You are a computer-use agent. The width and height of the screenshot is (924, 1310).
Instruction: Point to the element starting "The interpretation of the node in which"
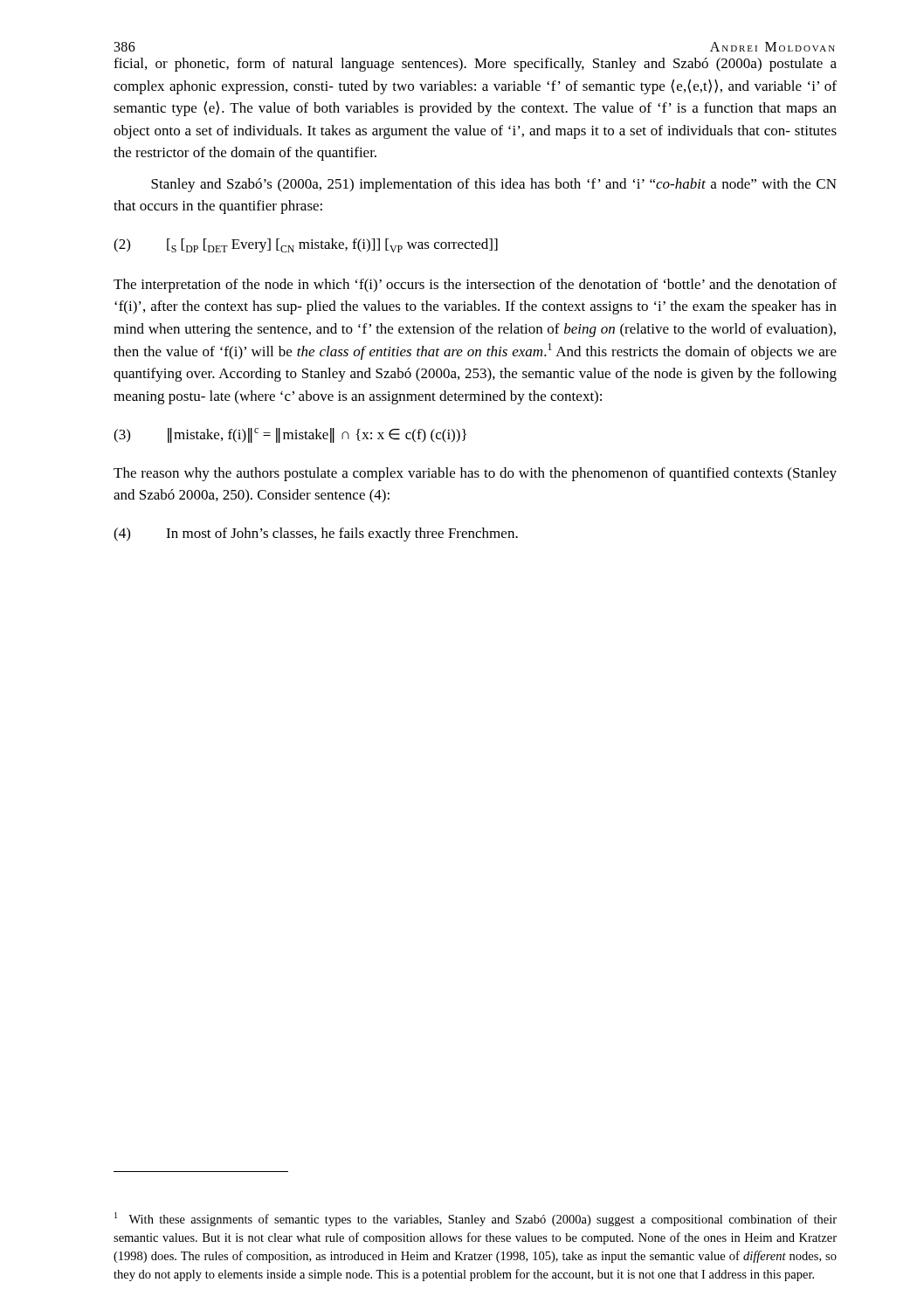(475, 340)
